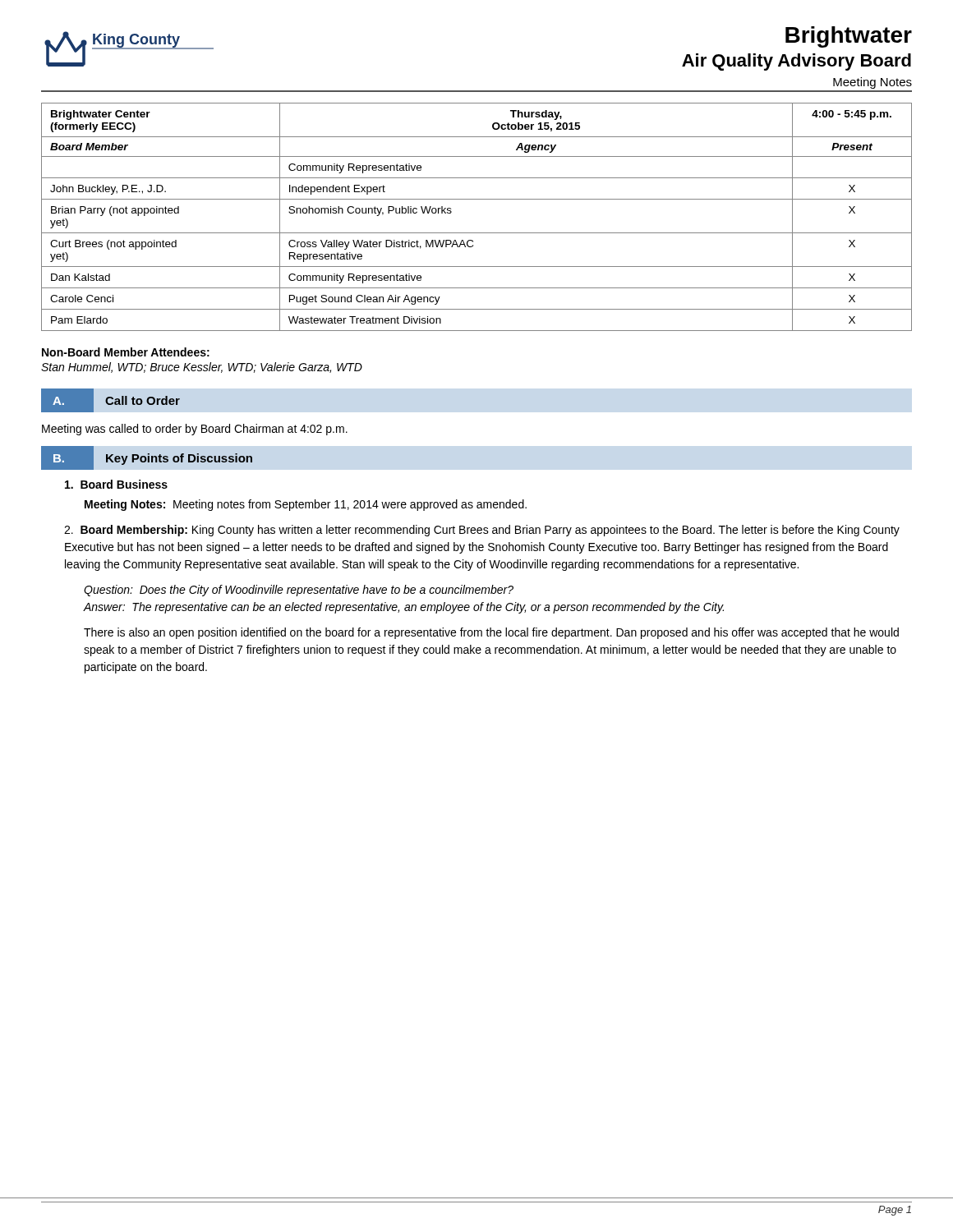
Task: Navigate to the element starting "2. Board Membership: King County has"
Action: [x=488, y=547]
